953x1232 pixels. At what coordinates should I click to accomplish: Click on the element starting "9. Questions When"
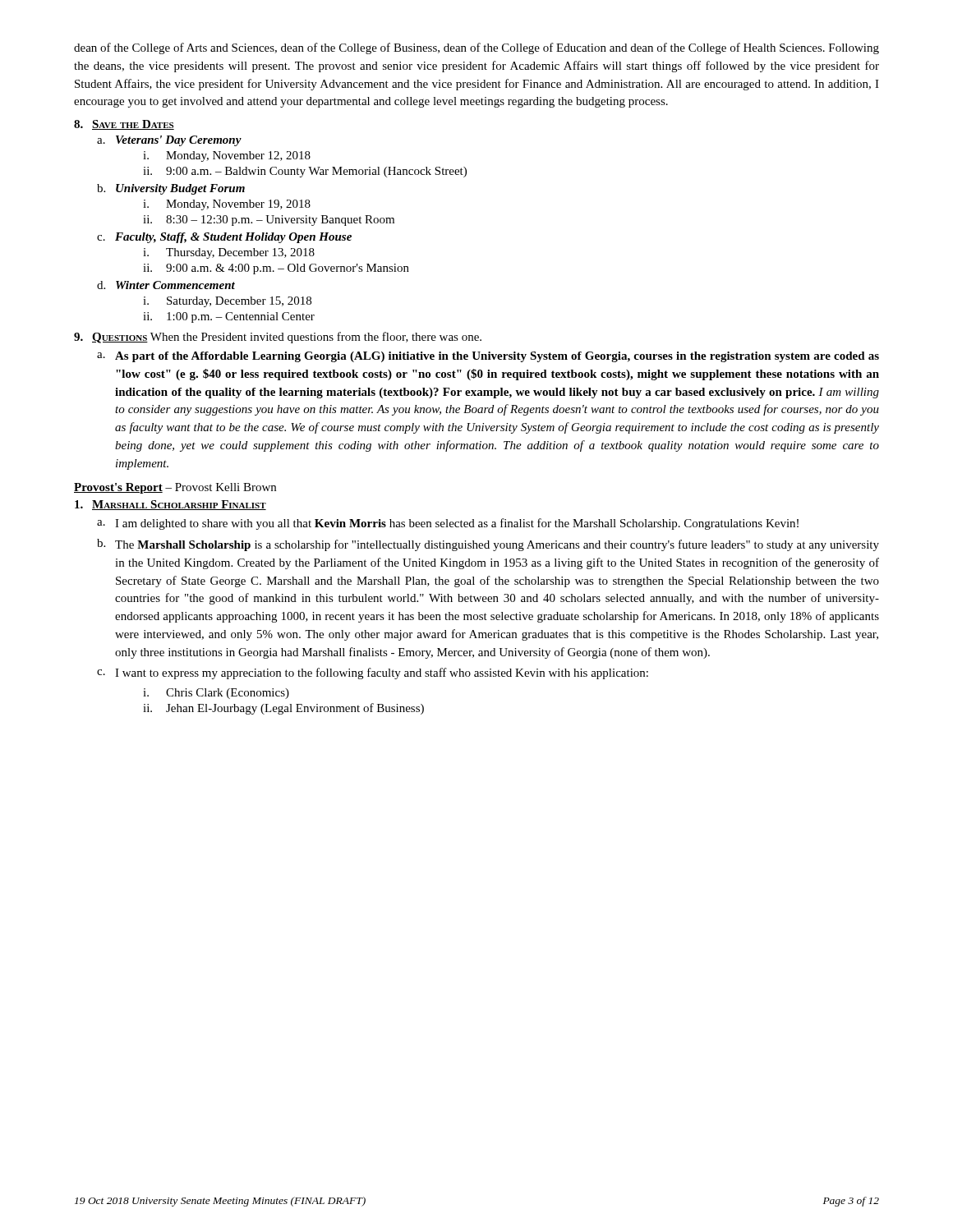tap(278, 337)
